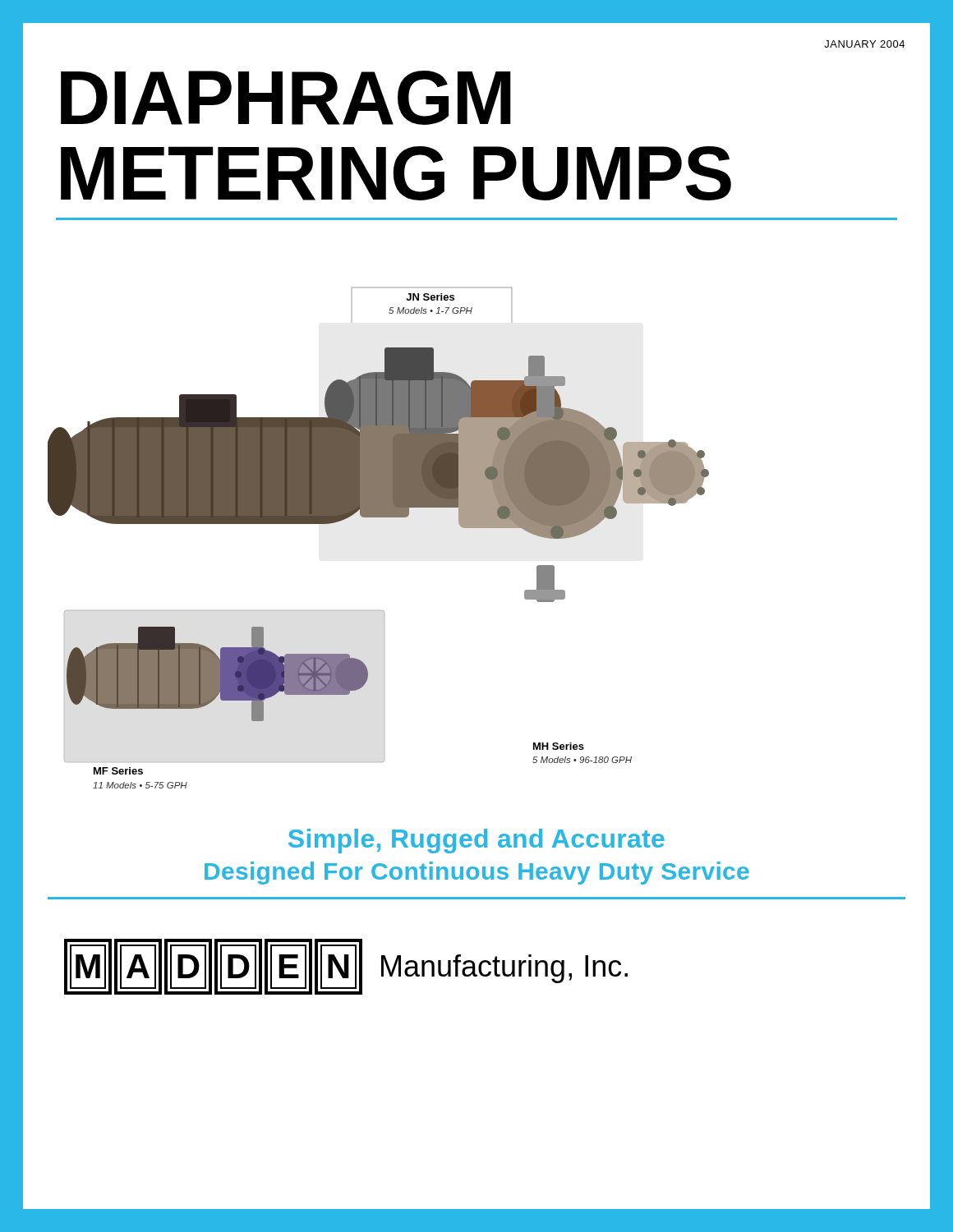
Task: Click on the logo
Action: click(476, 967)
